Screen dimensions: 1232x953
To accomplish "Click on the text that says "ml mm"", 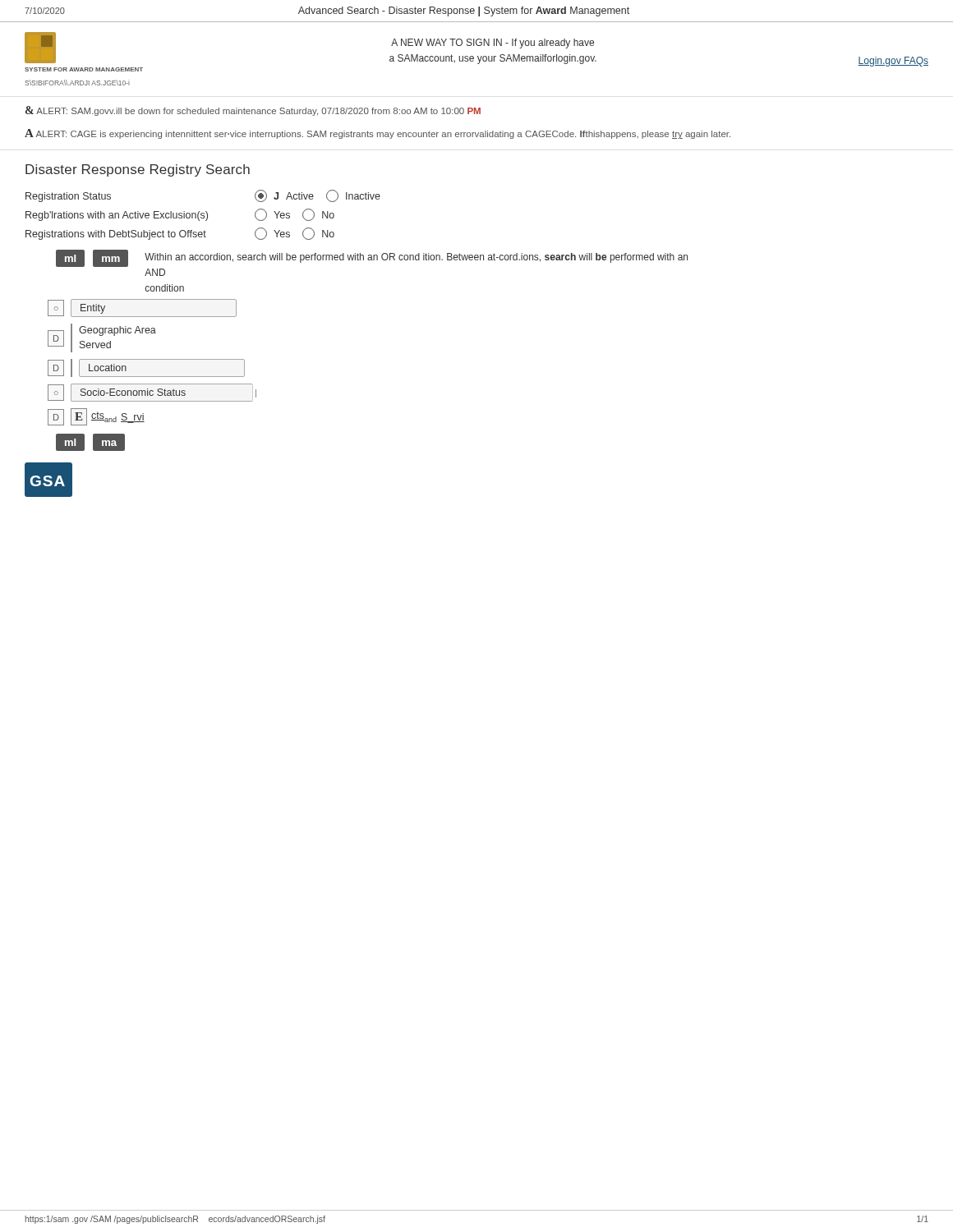I will tap(92, 259).
